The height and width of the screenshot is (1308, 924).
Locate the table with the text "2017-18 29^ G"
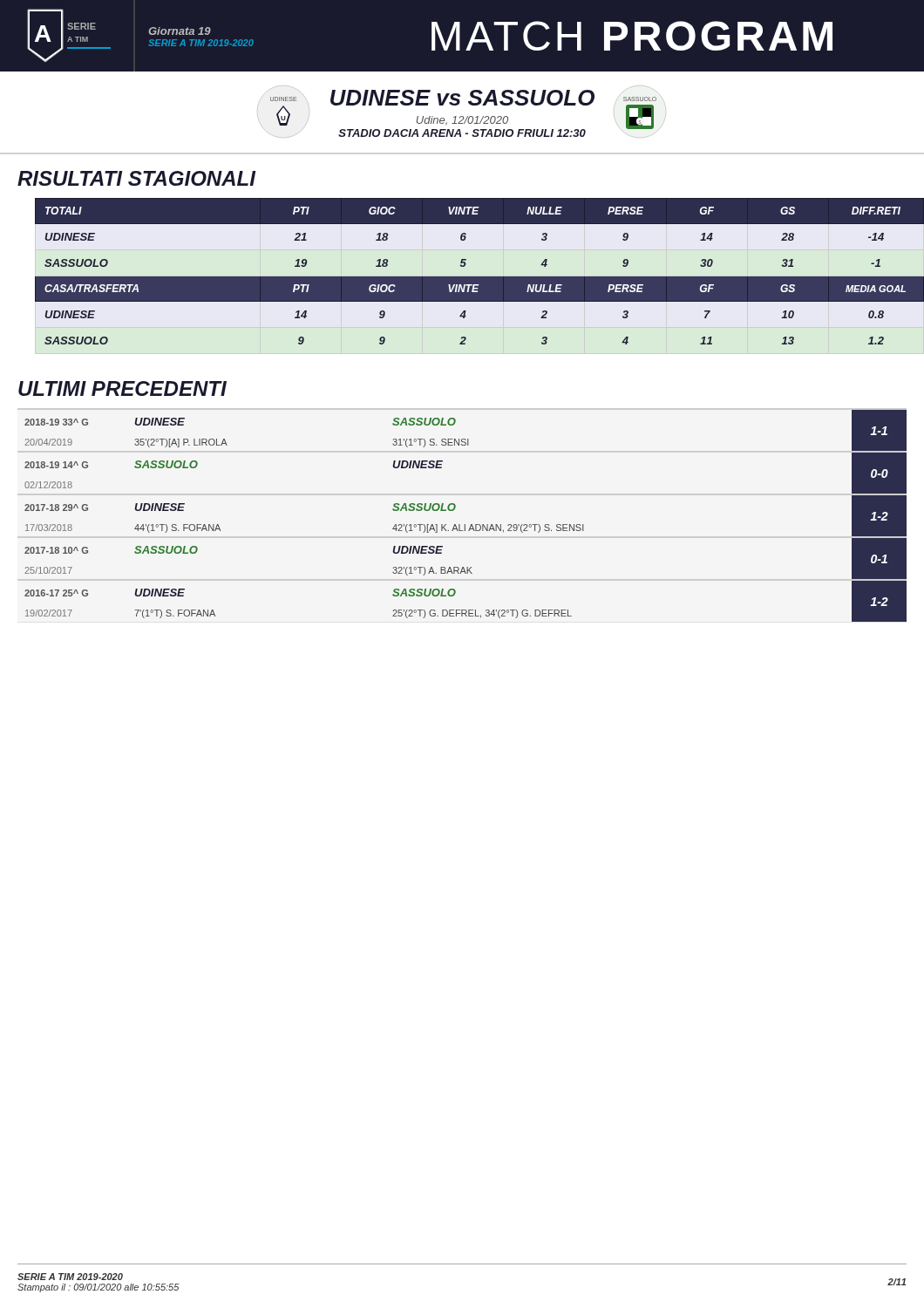click(x=462, y=515)
